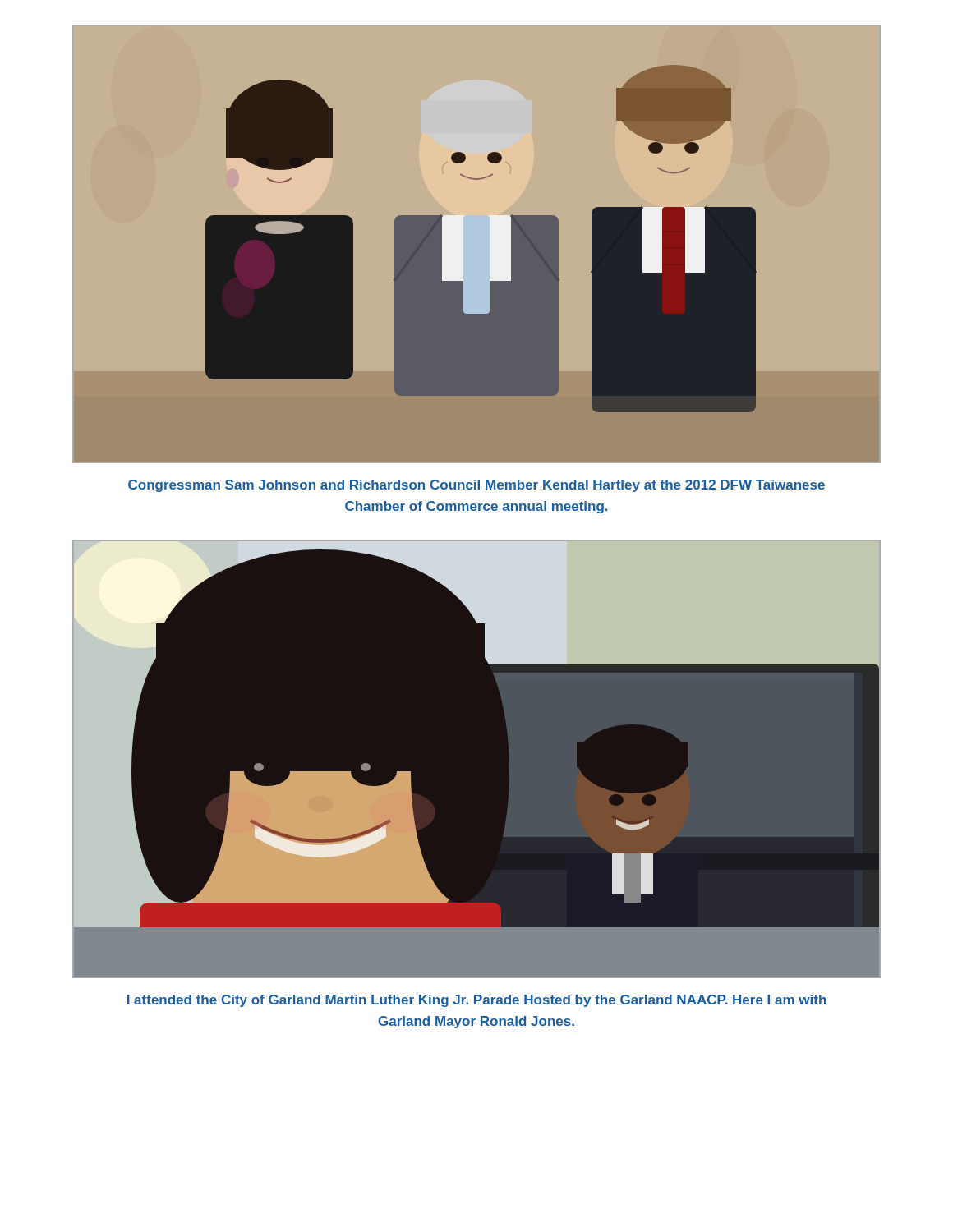
Task: Find the caption on this page that starts "I attended the City"
Action: tap(476, 1010)
